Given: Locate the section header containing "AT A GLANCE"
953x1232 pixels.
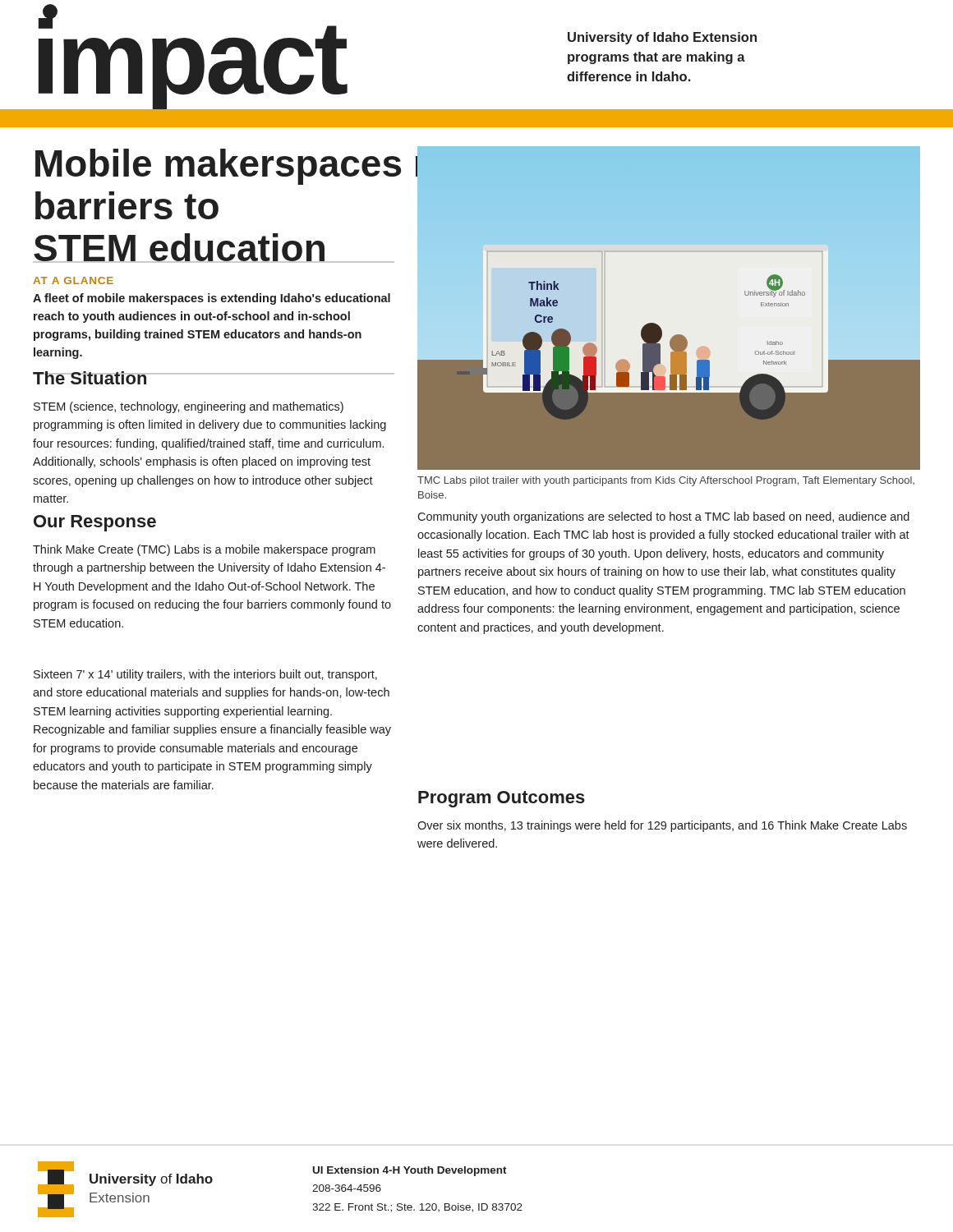Looking at the screenshot, I should tap(74, 281).
